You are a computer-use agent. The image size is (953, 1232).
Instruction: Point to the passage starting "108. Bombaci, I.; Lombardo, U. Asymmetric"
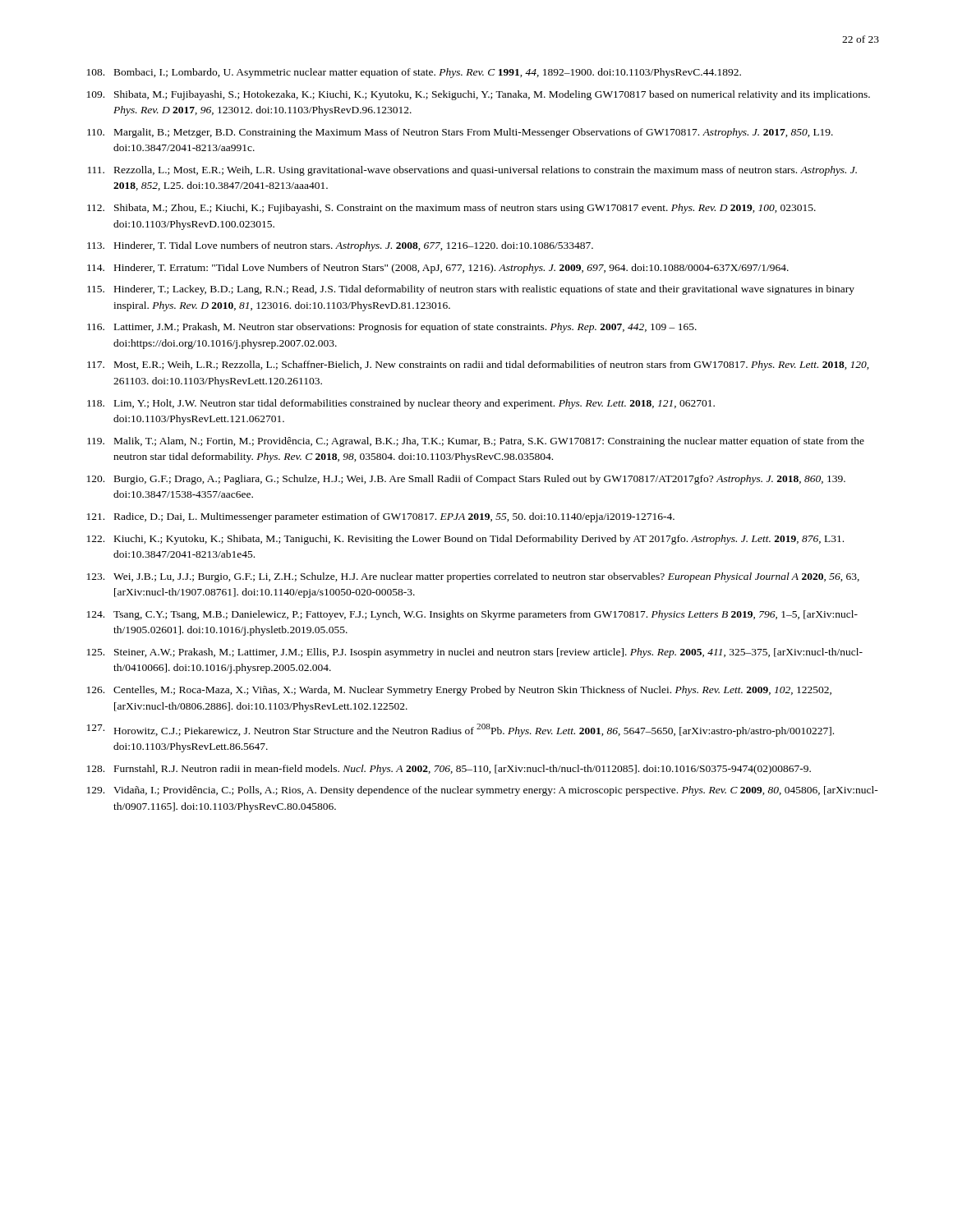click(x=476, y=72)
